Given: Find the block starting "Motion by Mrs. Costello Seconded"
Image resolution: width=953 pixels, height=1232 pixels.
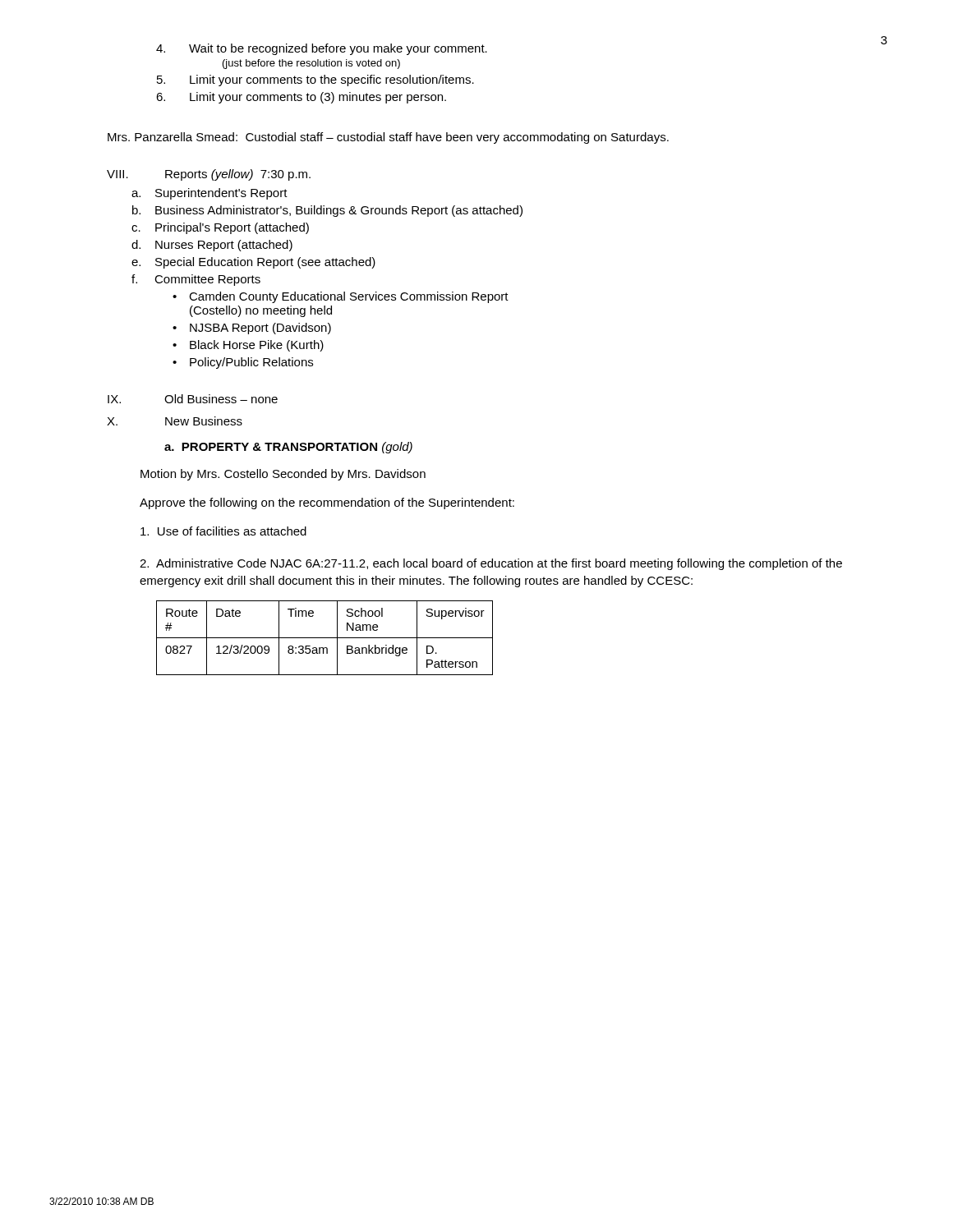Looking at the screenshot, I should (x=283, y=474).
